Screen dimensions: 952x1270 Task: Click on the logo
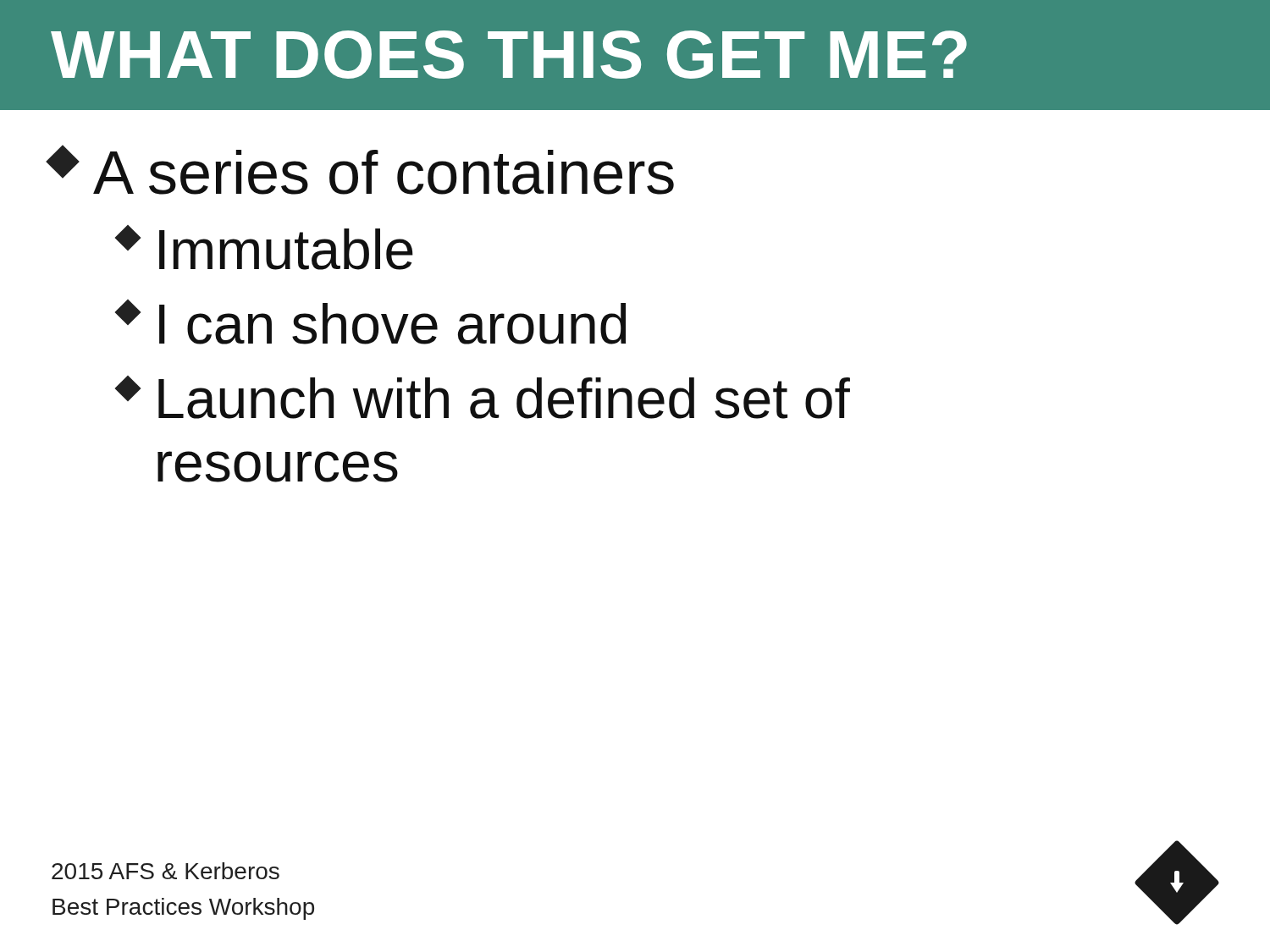1177,884
